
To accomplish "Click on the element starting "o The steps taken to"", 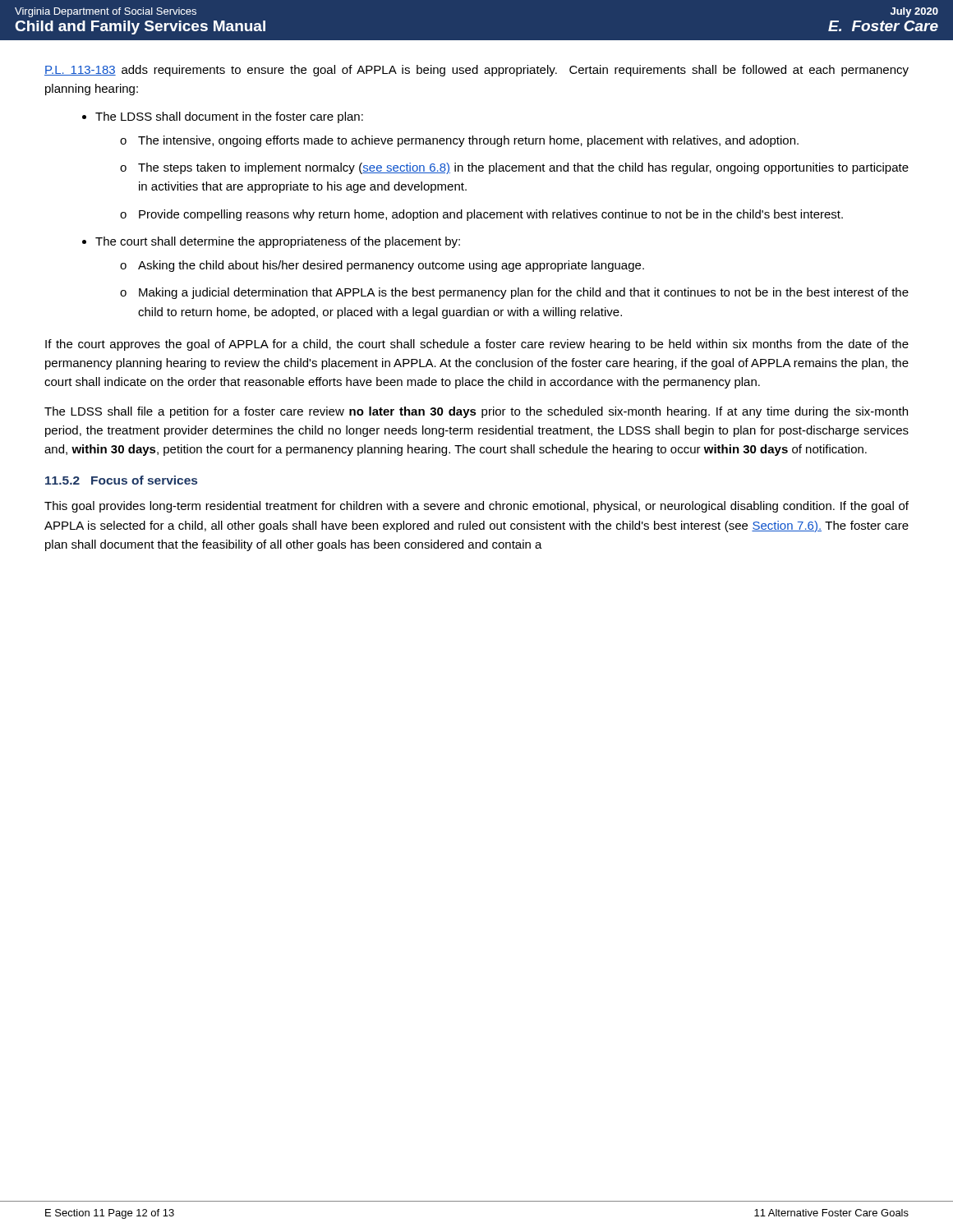I will (x=514, y=177).
